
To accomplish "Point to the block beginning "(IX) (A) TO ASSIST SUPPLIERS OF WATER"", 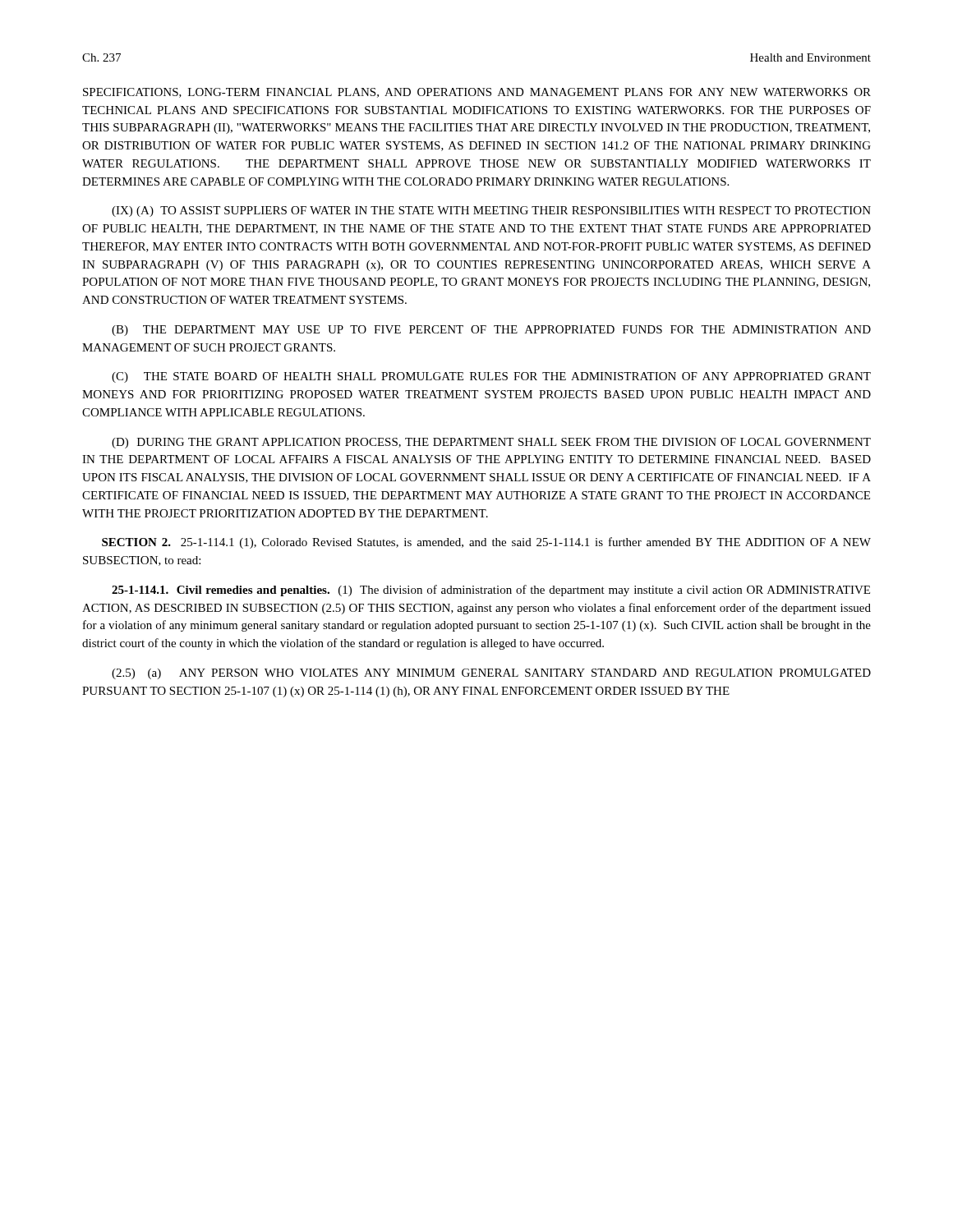I will click(476, 255).
